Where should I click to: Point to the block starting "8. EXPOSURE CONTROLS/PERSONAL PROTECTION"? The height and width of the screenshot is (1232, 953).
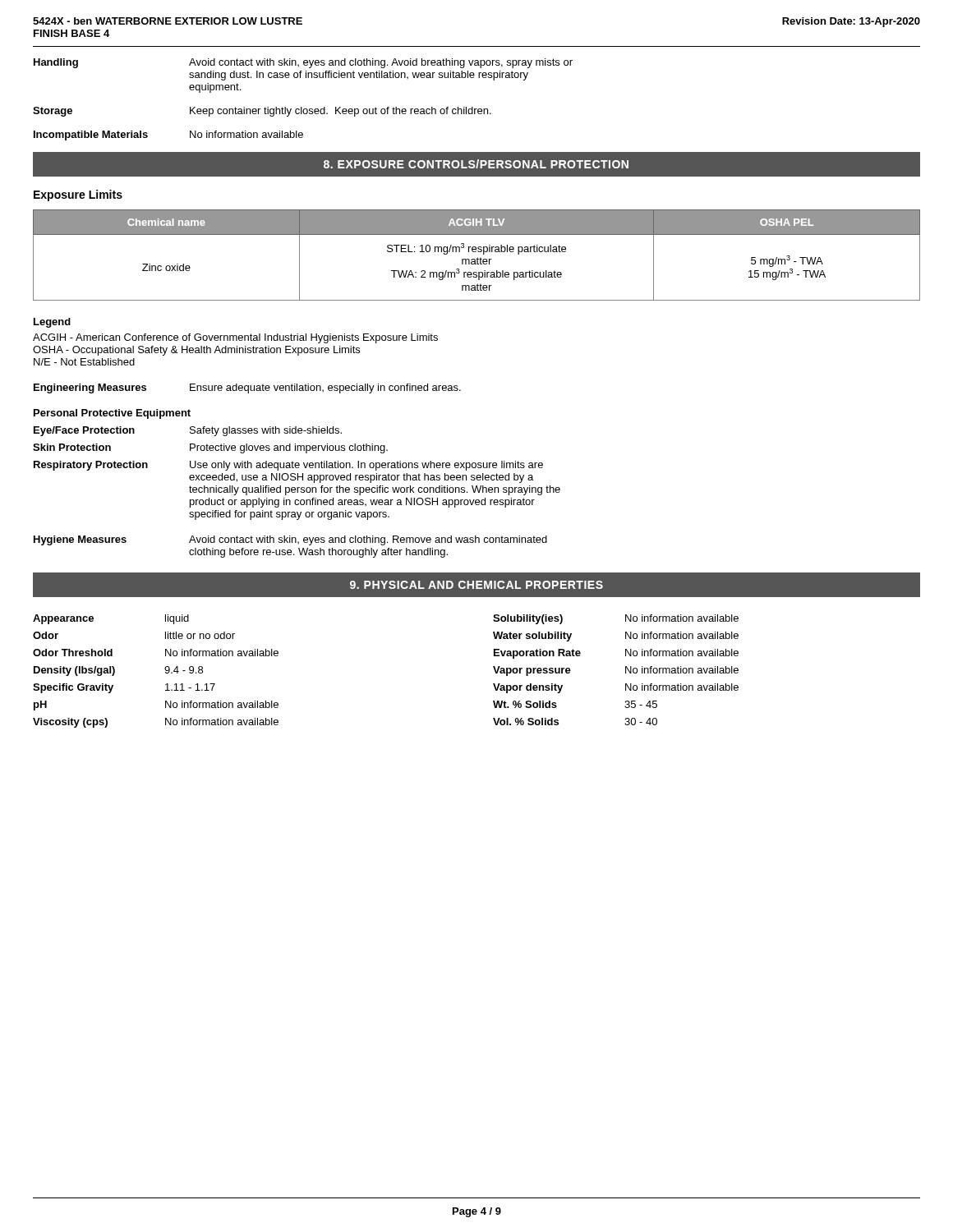(476, 164)
